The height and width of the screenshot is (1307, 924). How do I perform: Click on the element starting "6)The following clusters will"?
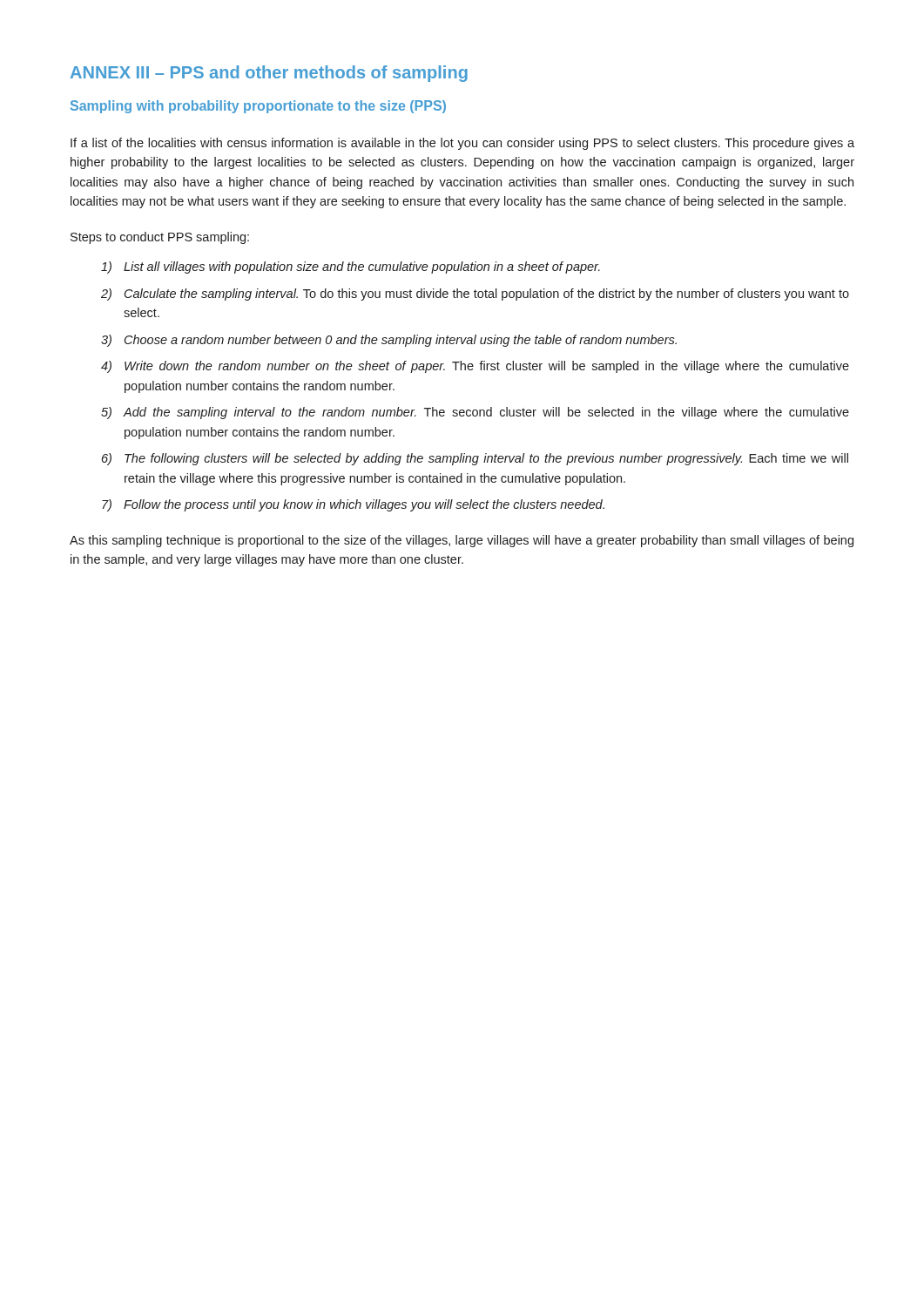475,468
